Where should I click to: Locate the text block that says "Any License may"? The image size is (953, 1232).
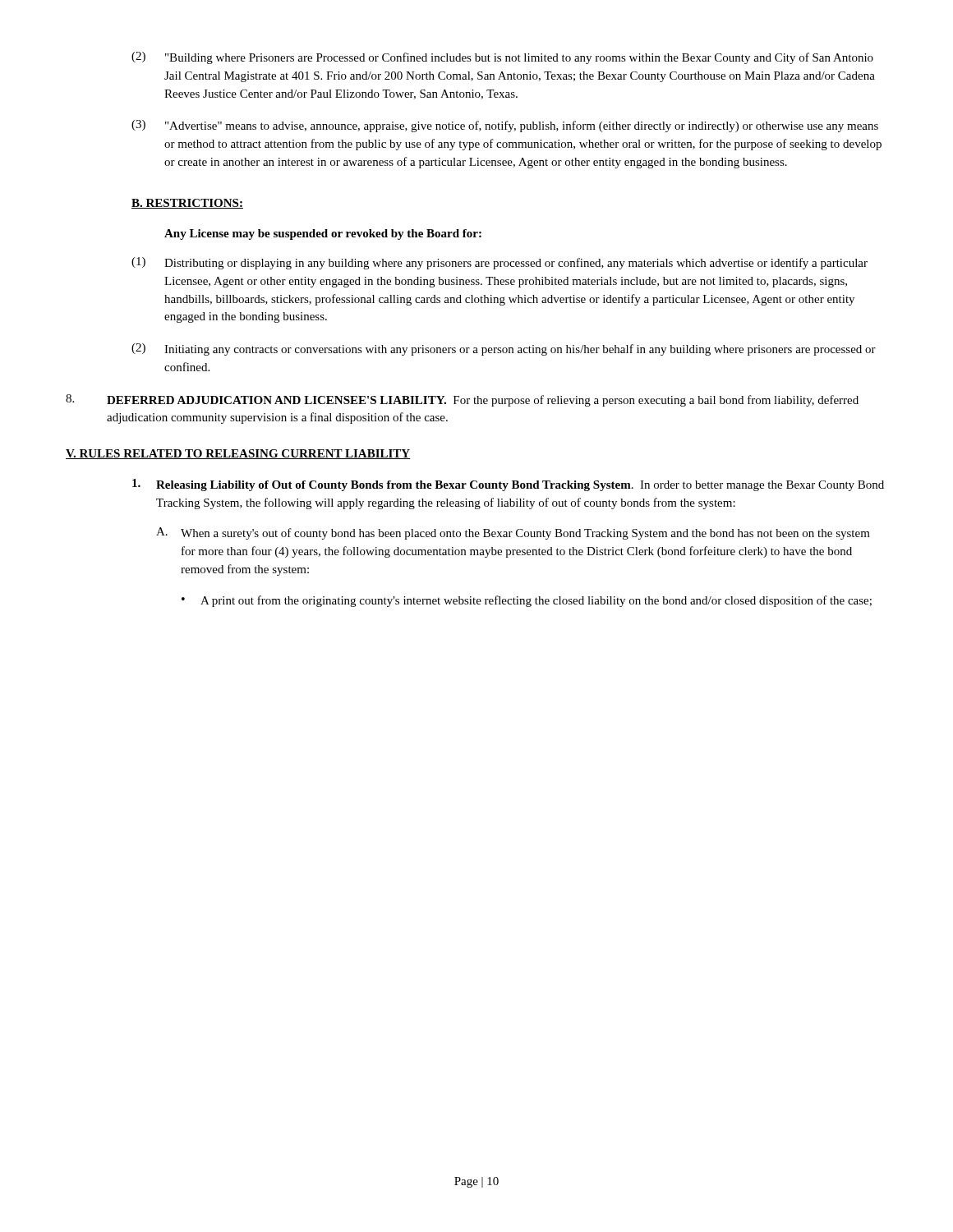(323, 234)
